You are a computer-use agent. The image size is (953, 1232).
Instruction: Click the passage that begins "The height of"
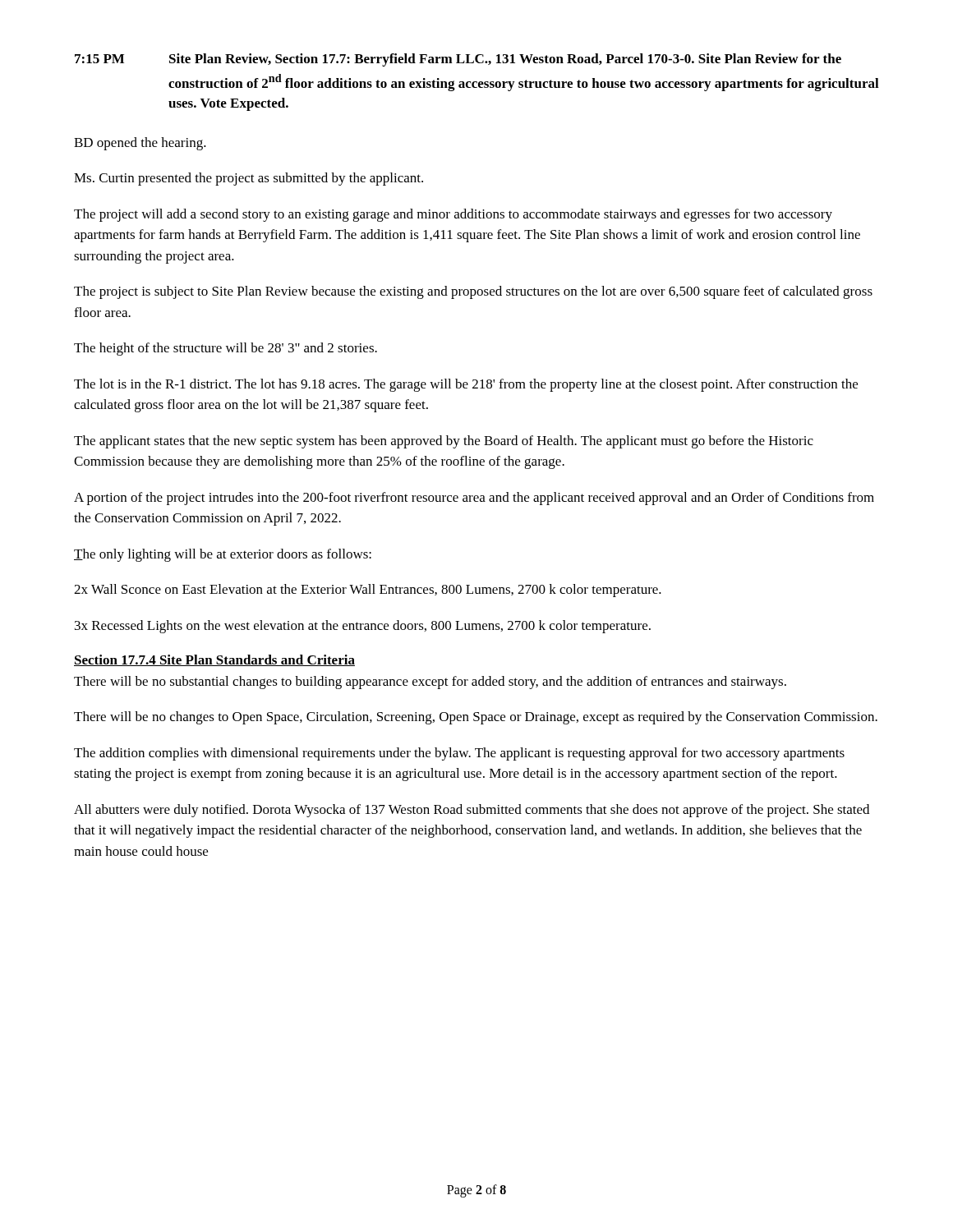pos(226,348)
